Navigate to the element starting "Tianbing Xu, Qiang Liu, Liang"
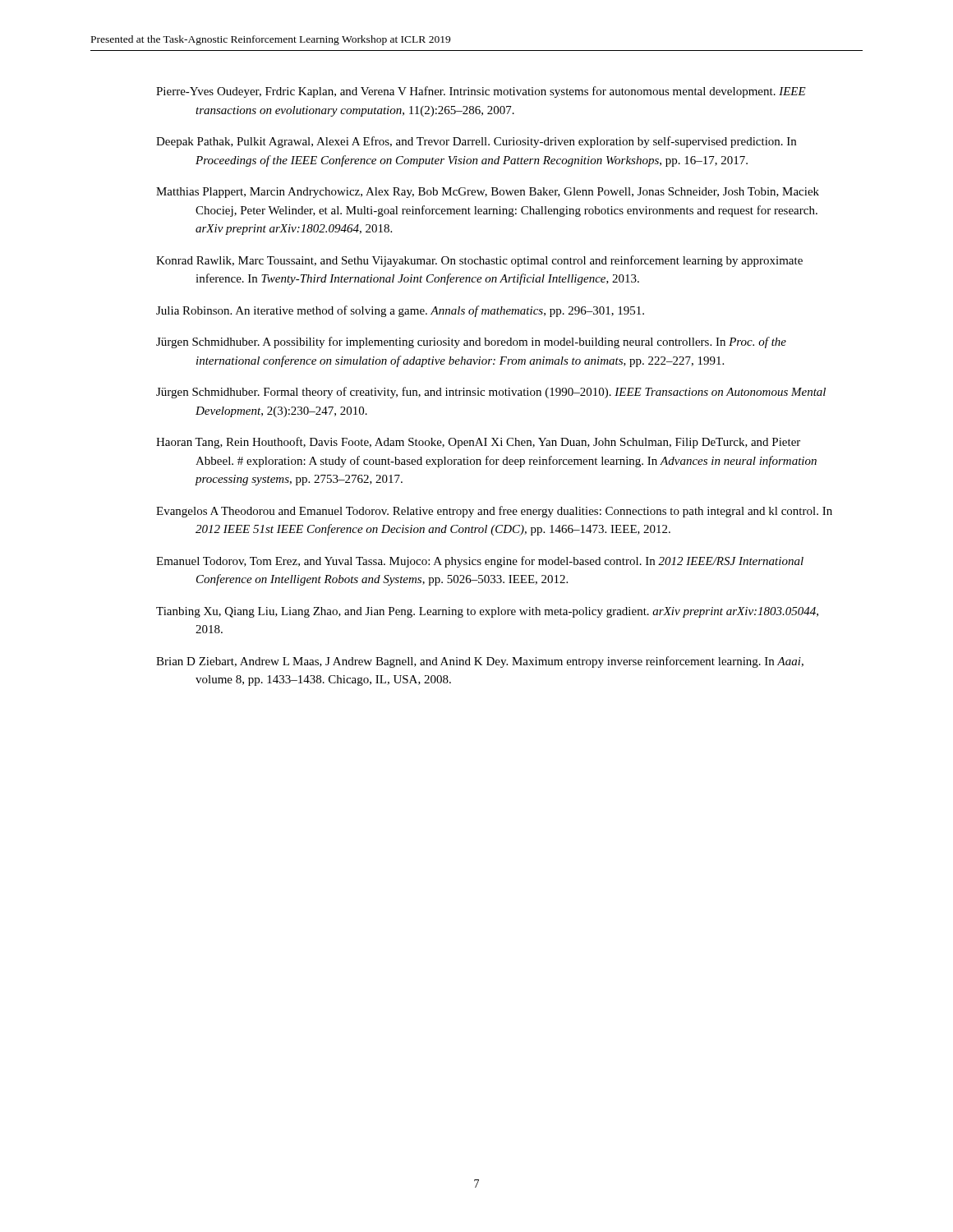Viewport: 953px width, 1232px height. tap(488, 620)
